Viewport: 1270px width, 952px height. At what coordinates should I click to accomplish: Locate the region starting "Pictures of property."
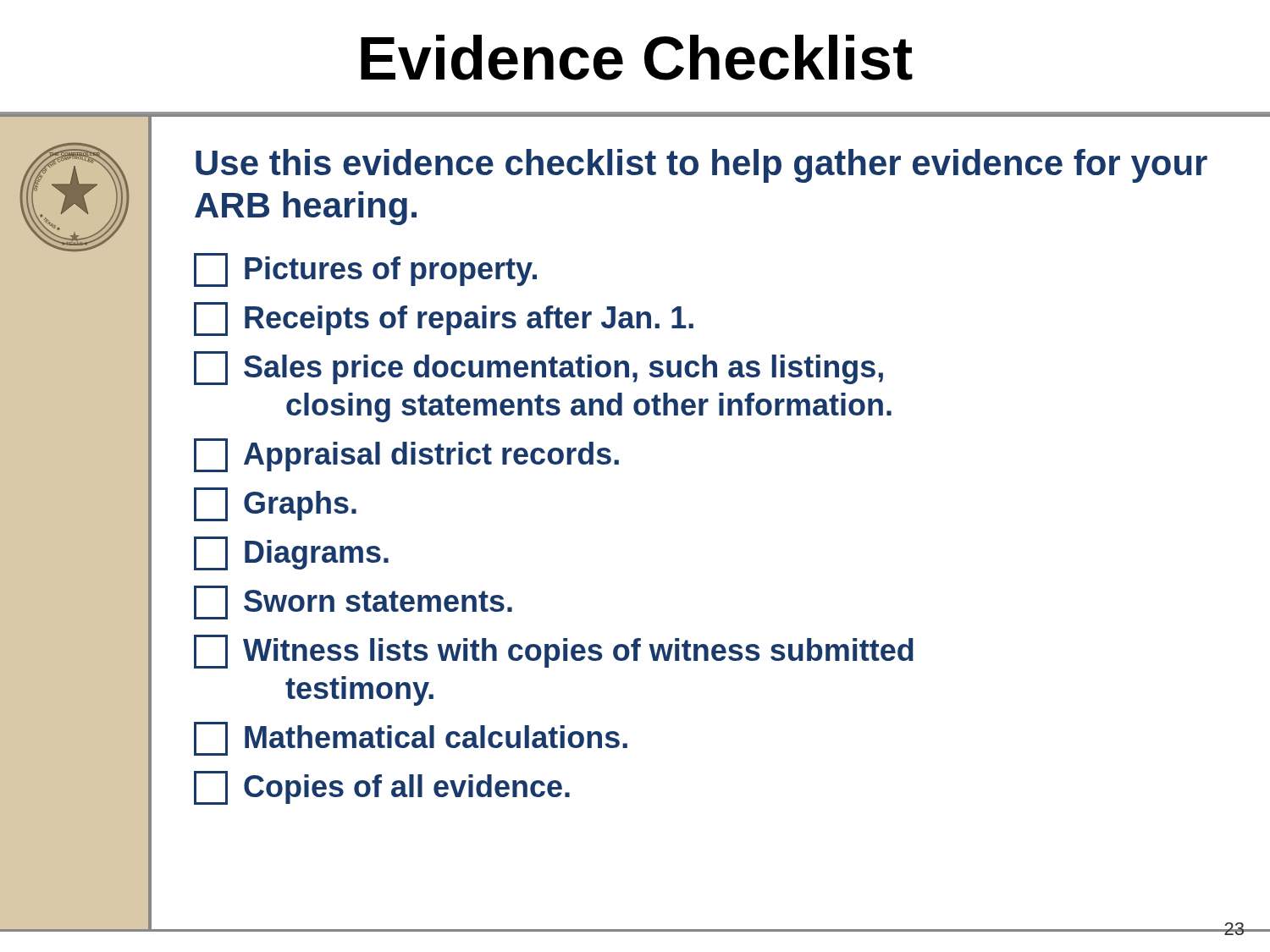(x=366, y=268)
